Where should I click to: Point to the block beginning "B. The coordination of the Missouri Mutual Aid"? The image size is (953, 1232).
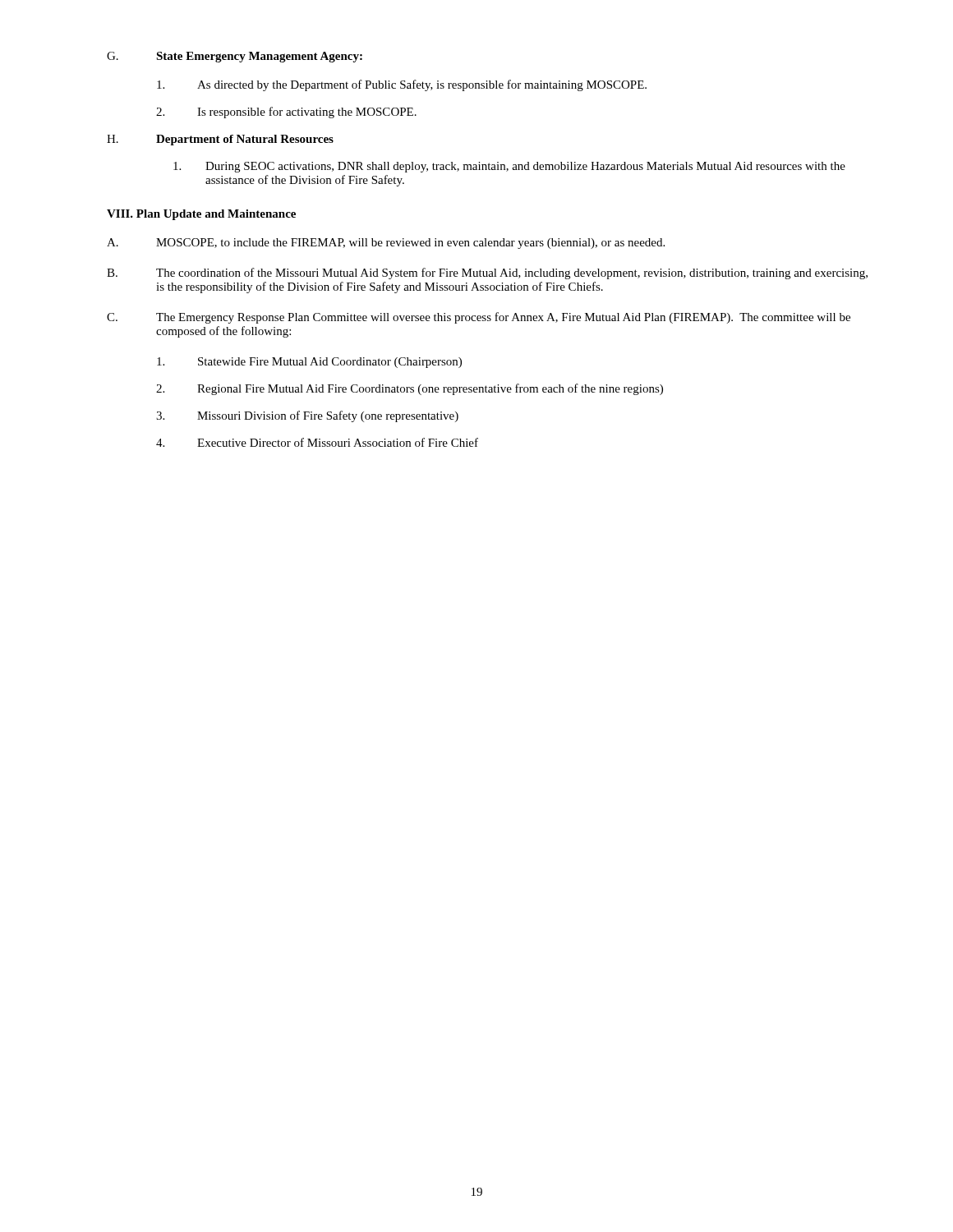pos(489,280)
